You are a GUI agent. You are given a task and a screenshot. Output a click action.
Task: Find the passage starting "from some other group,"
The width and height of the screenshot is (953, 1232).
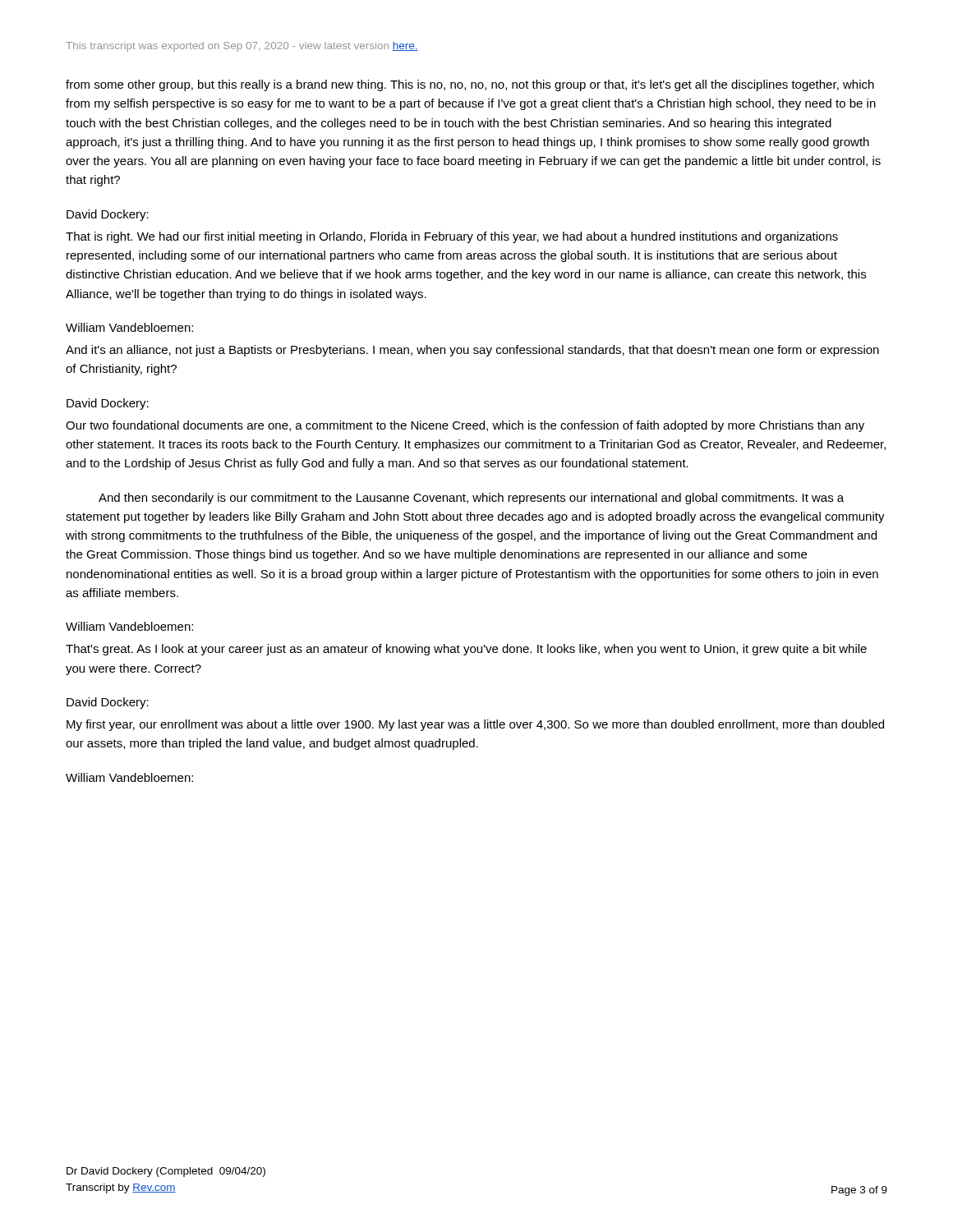tap(473, 132)
